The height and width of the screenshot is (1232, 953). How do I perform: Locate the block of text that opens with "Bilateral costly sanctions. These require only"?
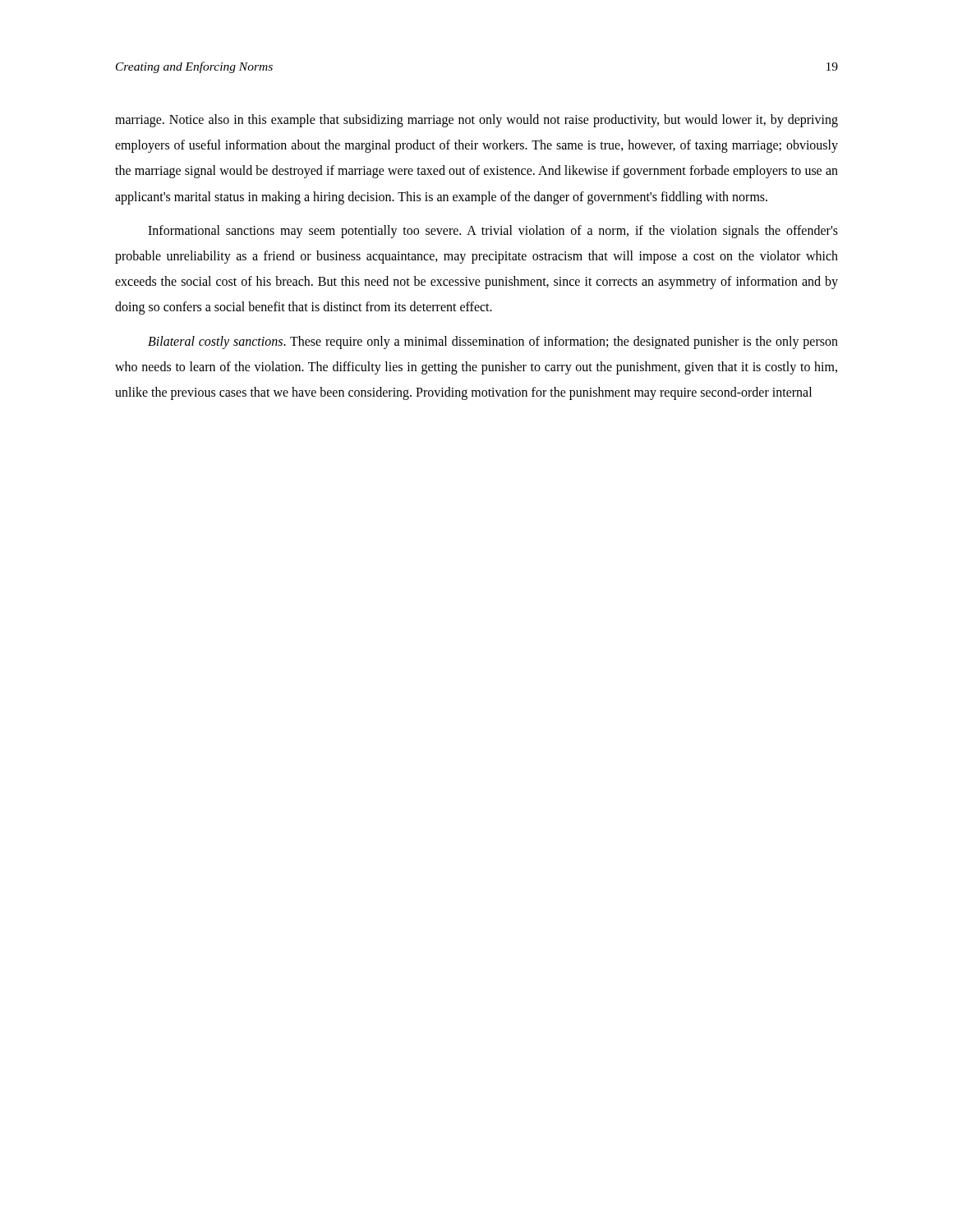[476, 366]
